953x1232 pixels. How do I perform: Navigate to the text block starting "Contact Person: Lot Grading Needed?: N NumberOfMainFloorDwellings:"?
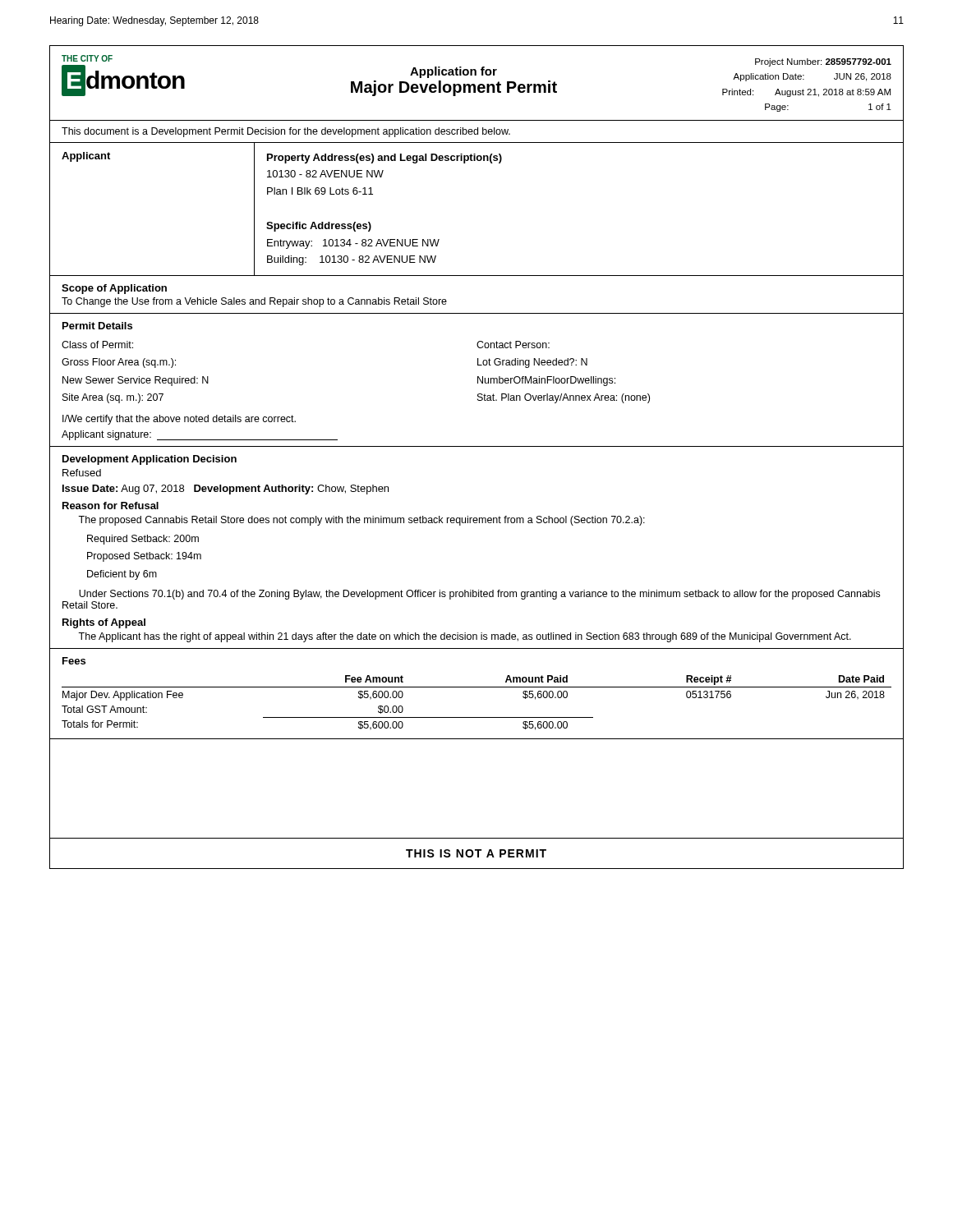coord(564,371)
